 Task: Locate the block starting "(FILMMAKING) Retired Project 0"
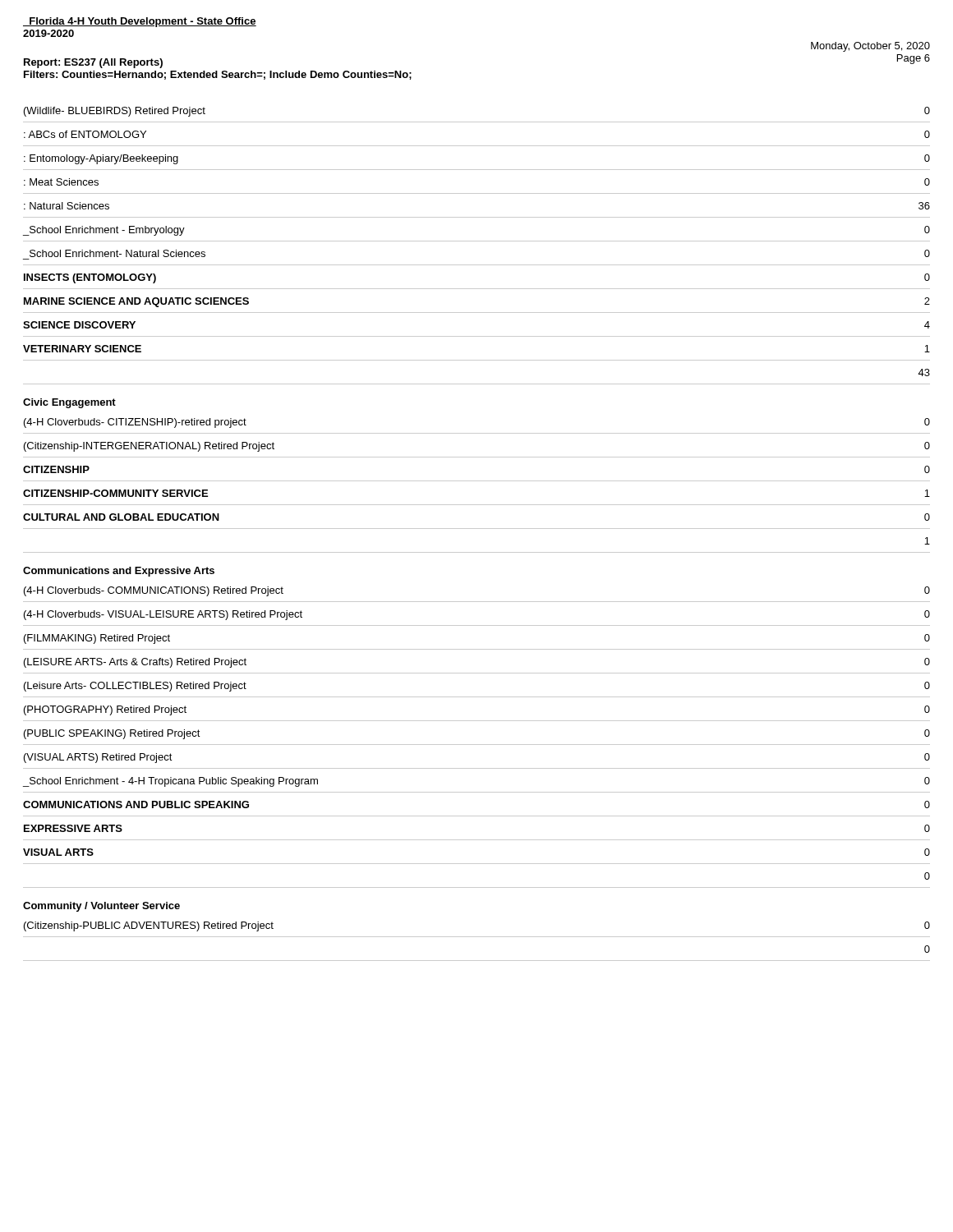476,637
